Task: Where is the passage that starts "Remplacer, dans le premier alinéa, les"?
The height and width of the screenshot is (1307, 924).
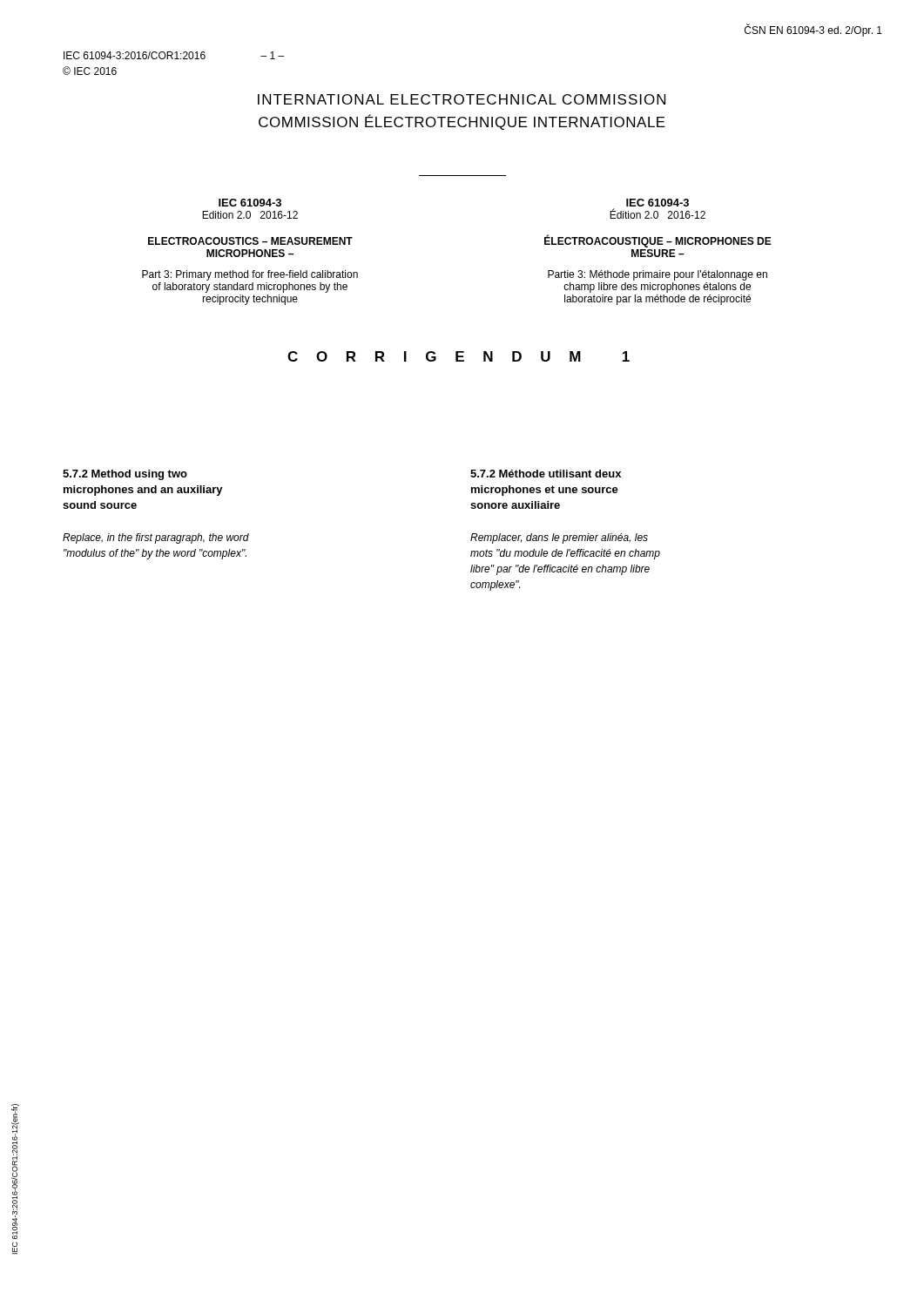Action: coord(565,561)
